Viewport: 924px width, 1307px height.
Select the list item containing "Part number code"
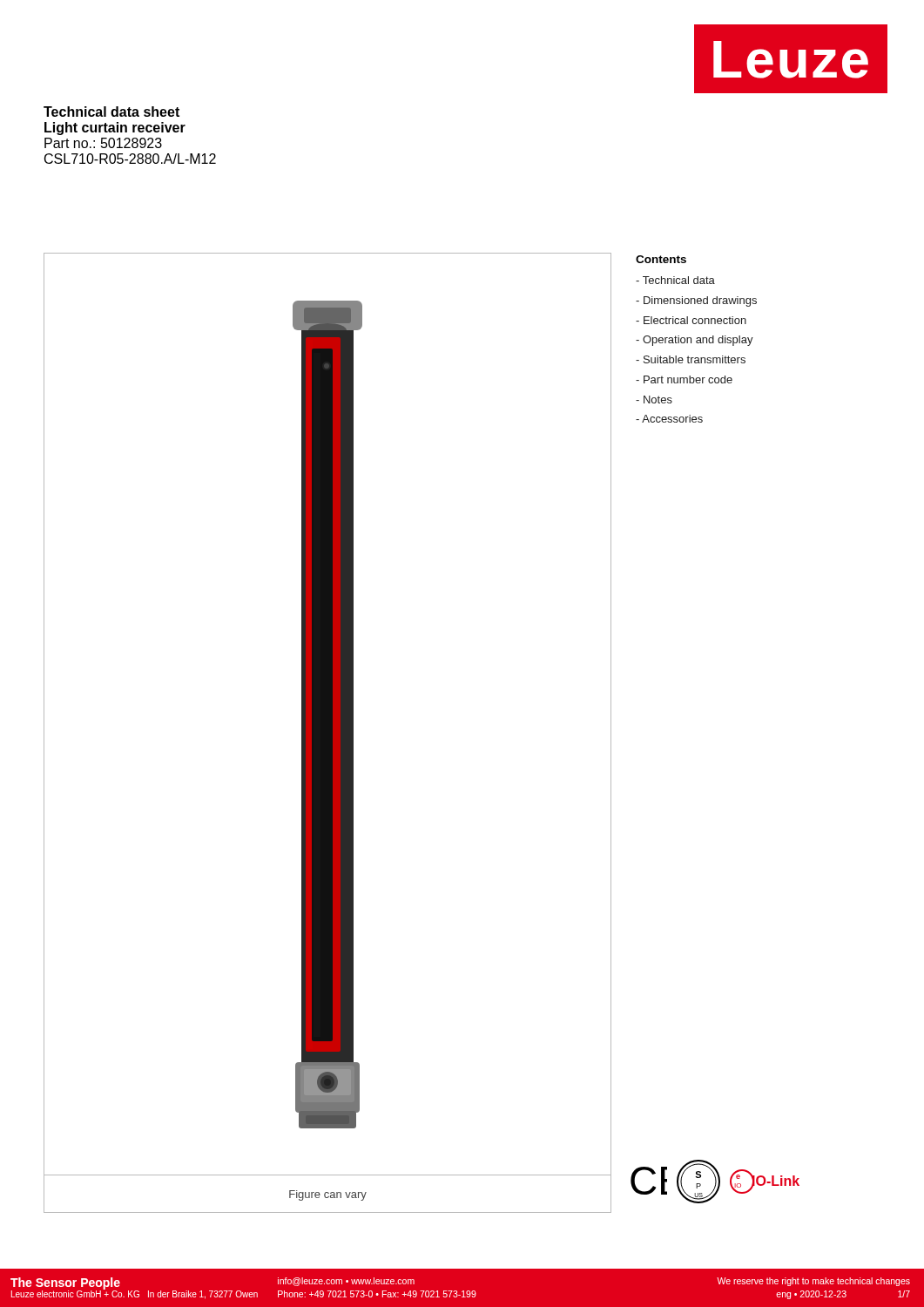684,379
